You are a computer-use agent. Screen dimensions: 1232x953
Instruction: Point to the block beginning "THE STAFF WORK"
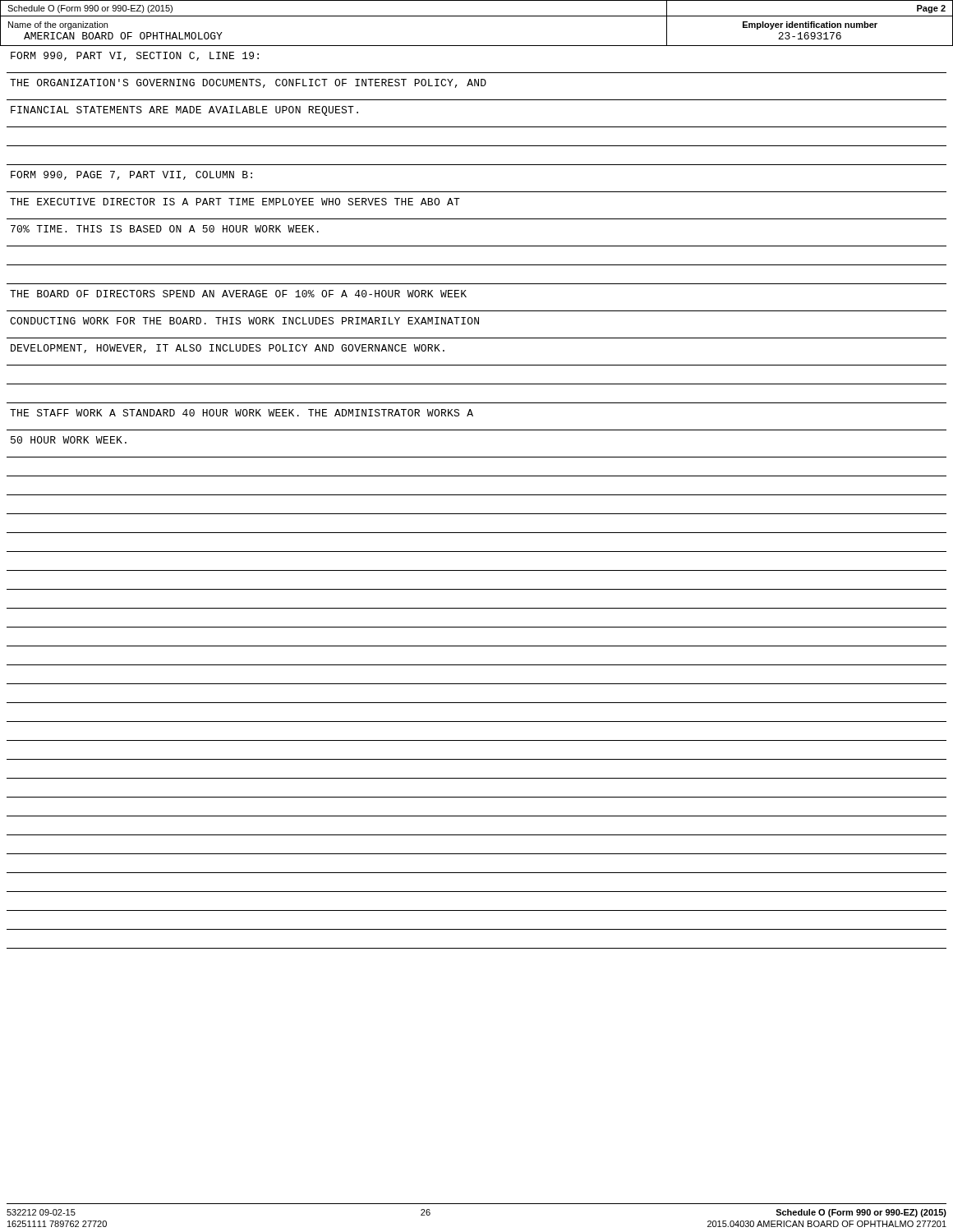[242, 414]
